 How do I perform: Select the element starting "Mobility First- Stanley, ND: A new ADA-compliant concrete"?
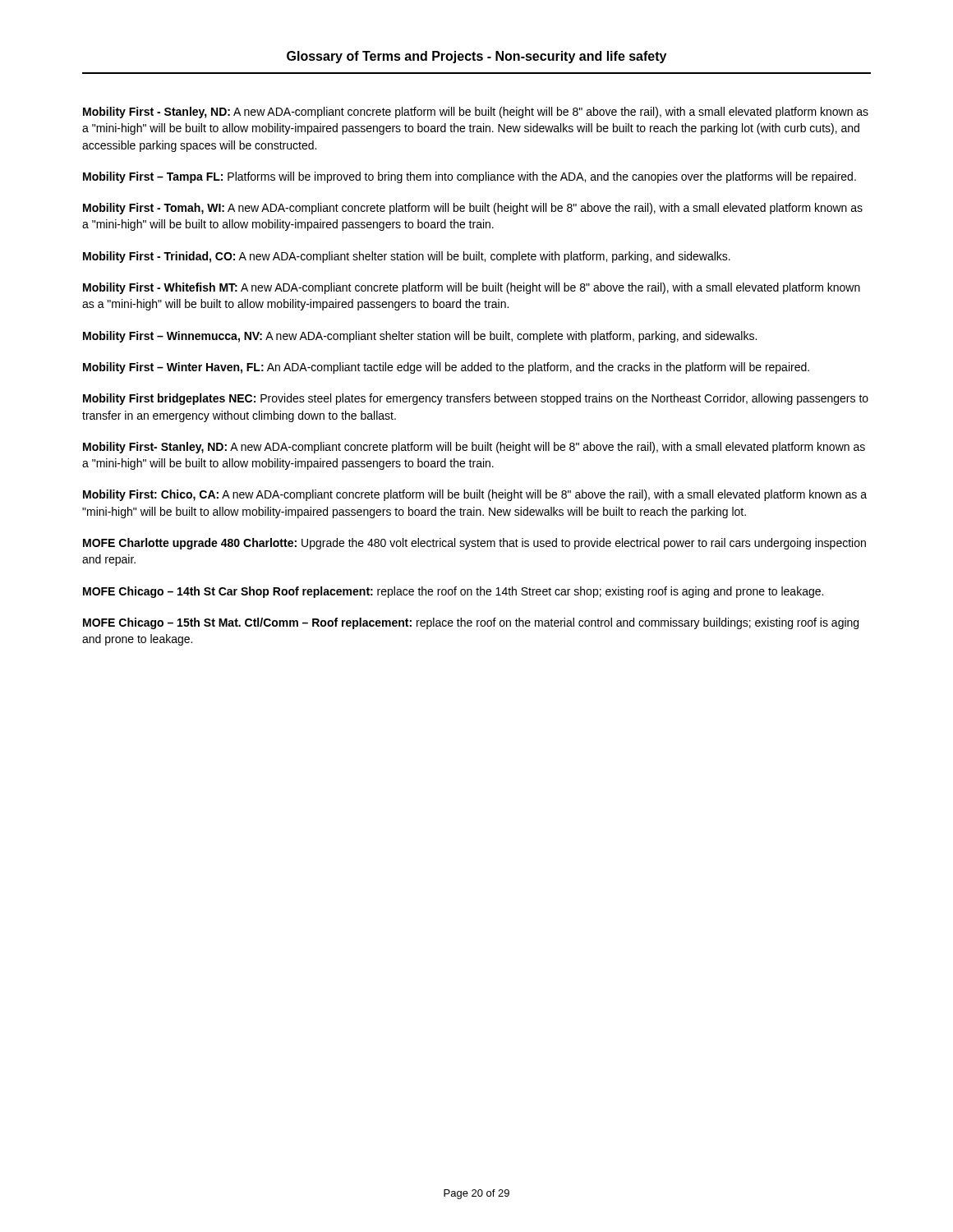[x=476, y=455]
